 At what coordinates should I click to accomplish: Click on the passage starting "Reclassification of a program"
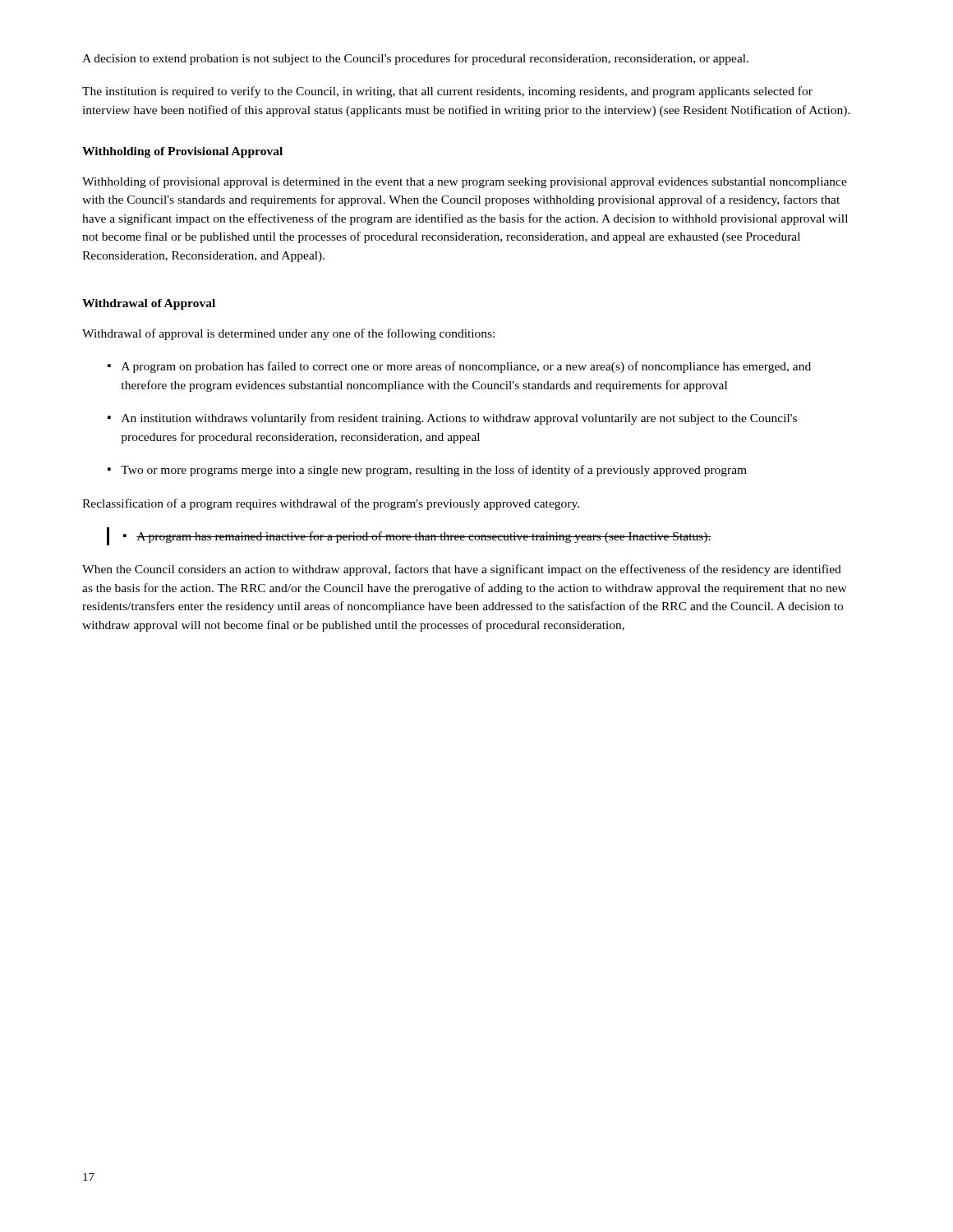click(x=331, y=503)
